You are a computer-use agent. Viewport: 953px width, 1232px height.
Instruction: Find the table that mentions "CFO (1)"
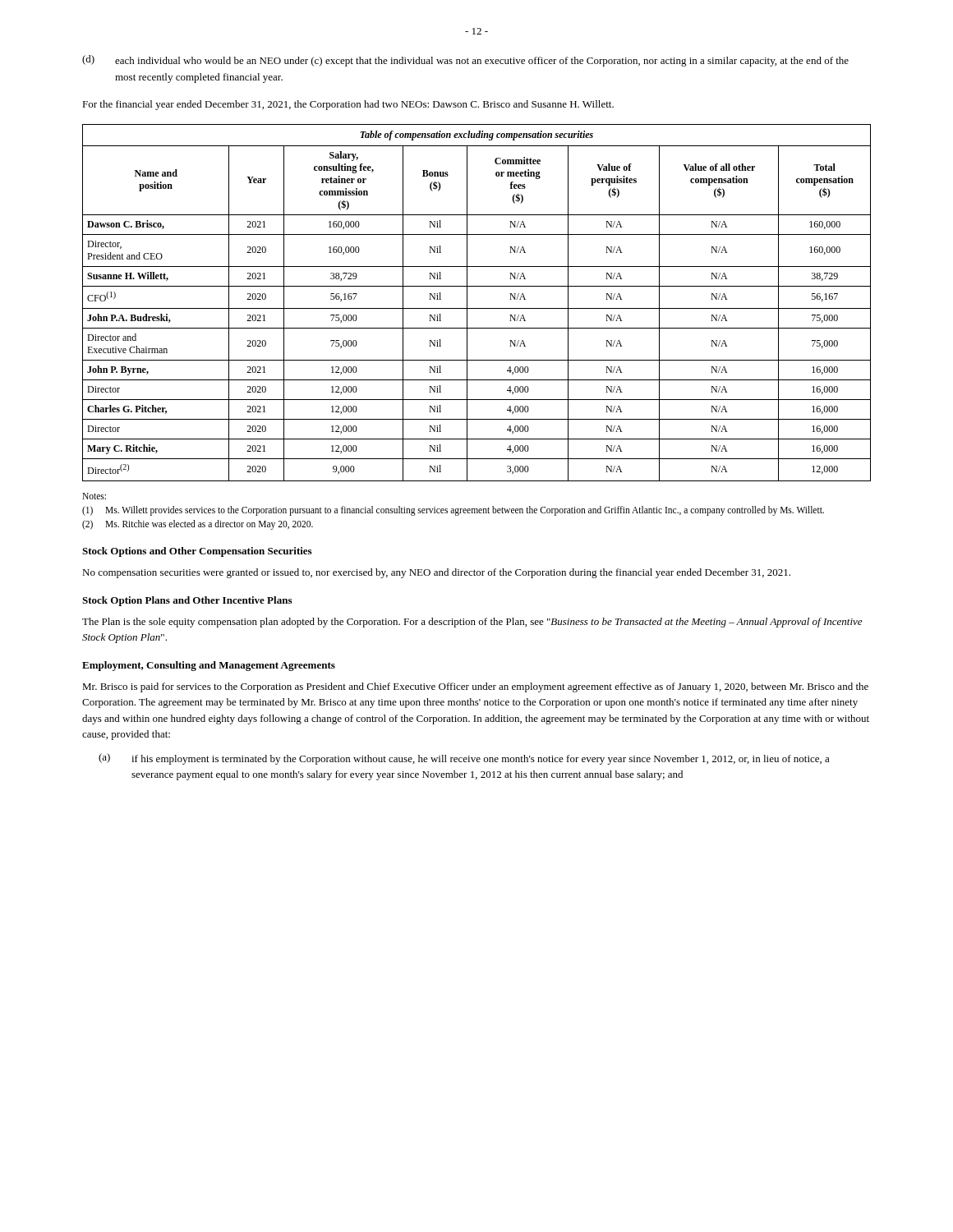[x=476, y=302]
